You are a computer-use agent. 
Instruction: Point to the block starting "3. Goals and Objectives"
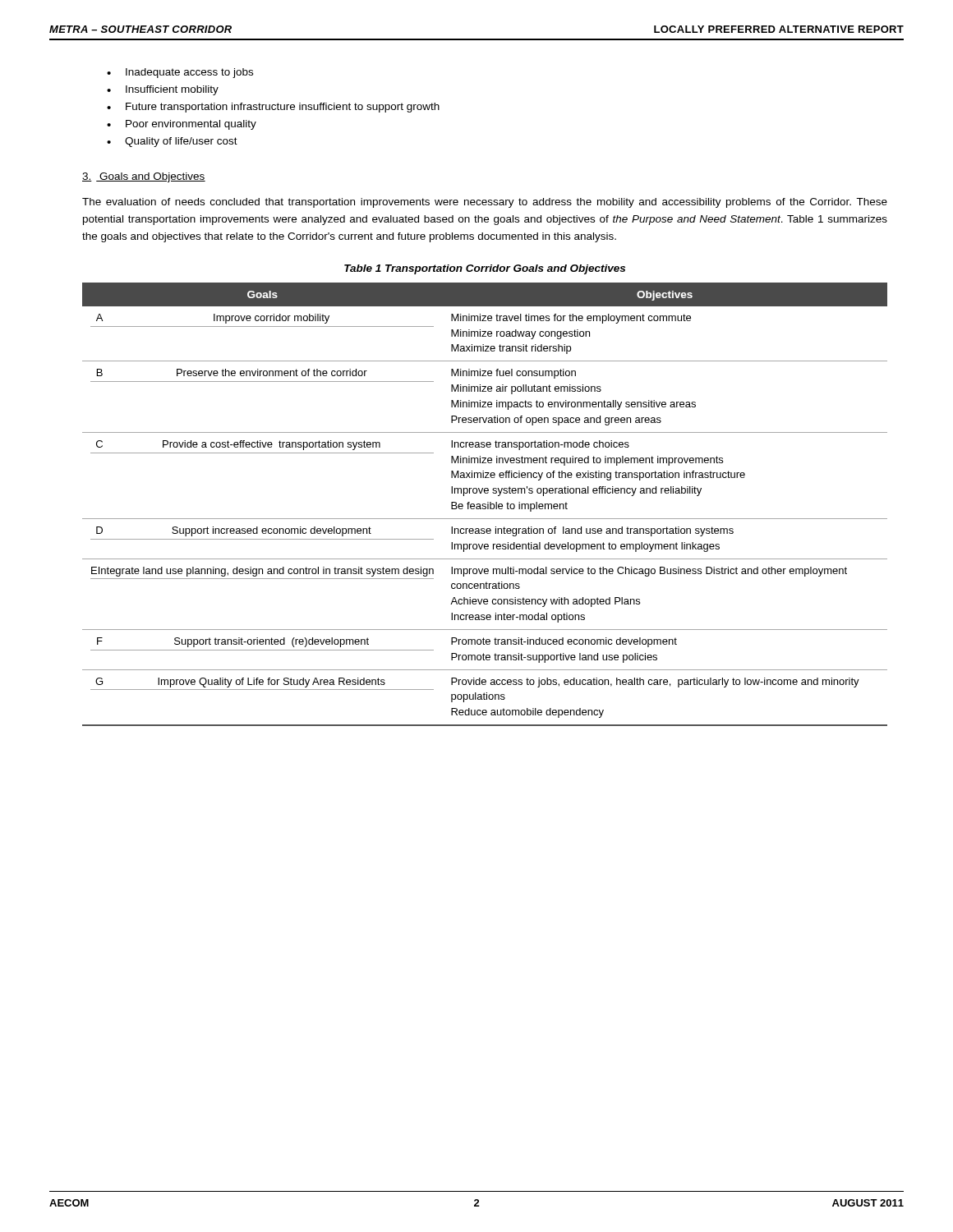click(x=144, y=176)
